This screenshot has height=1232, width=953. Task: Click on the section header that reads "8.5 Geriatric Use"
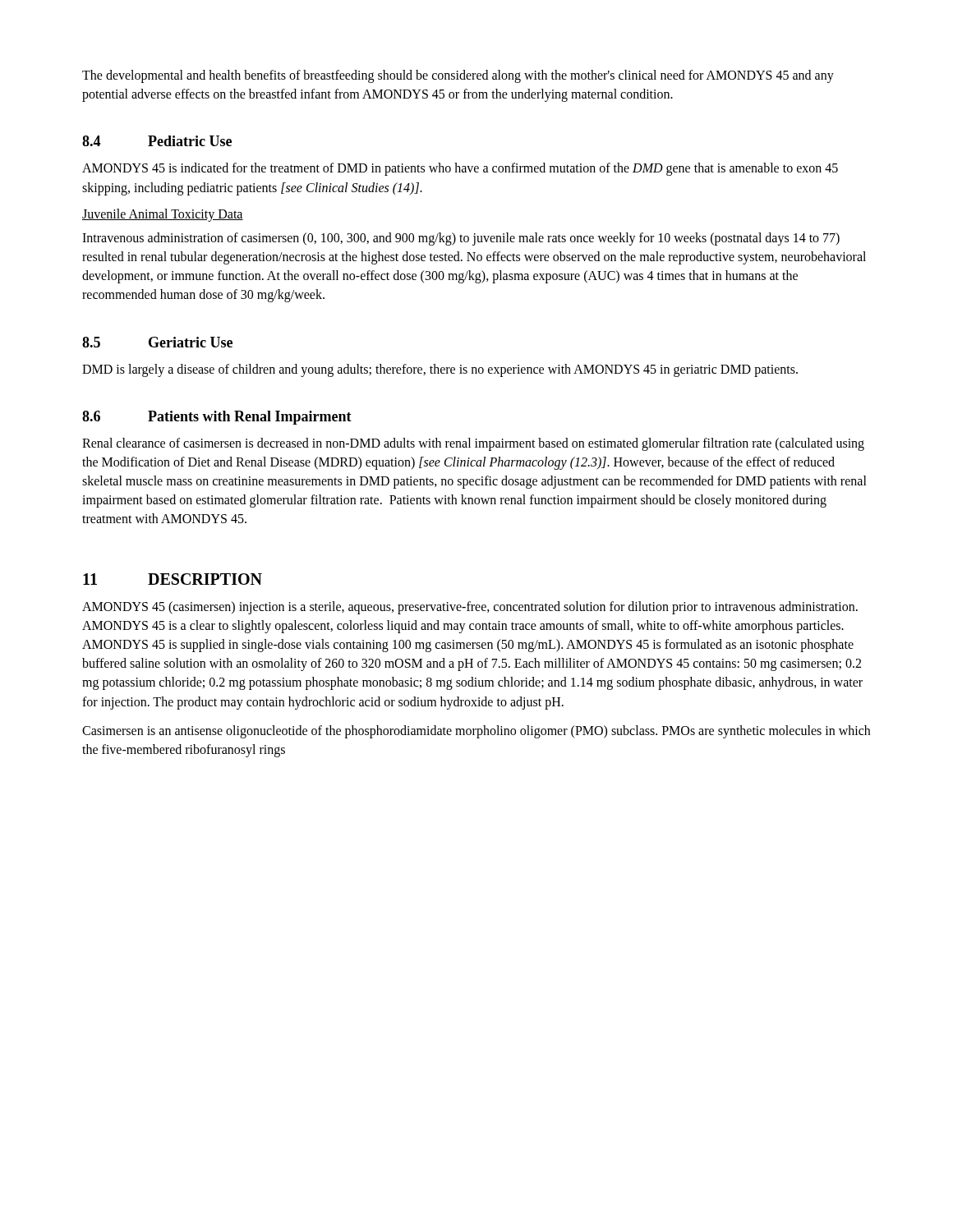(157, 342)
